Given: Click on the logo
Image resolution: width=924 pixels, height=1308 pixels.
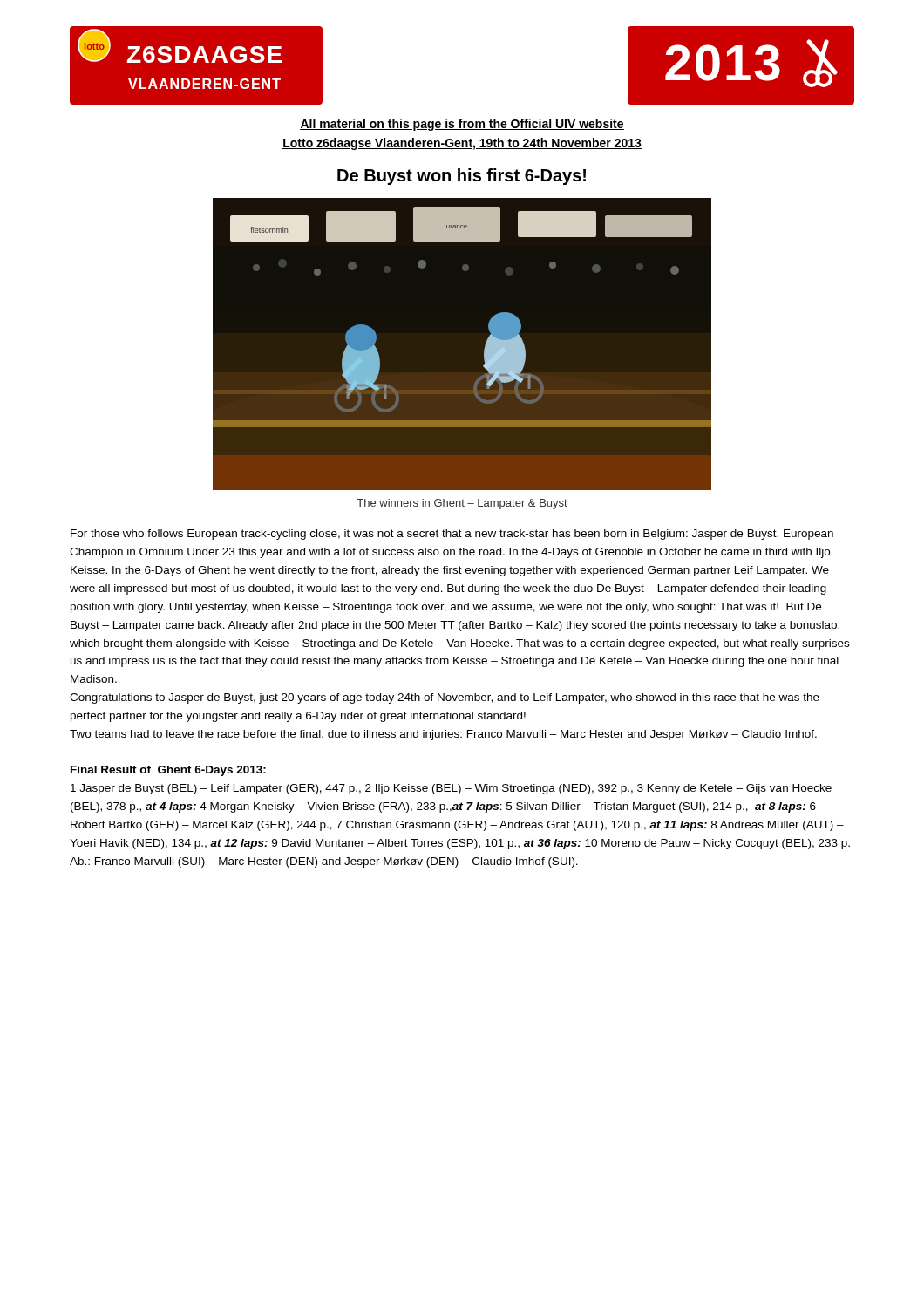Looking at the screenshot, I should pyautogui.click(x=462, y=65).
